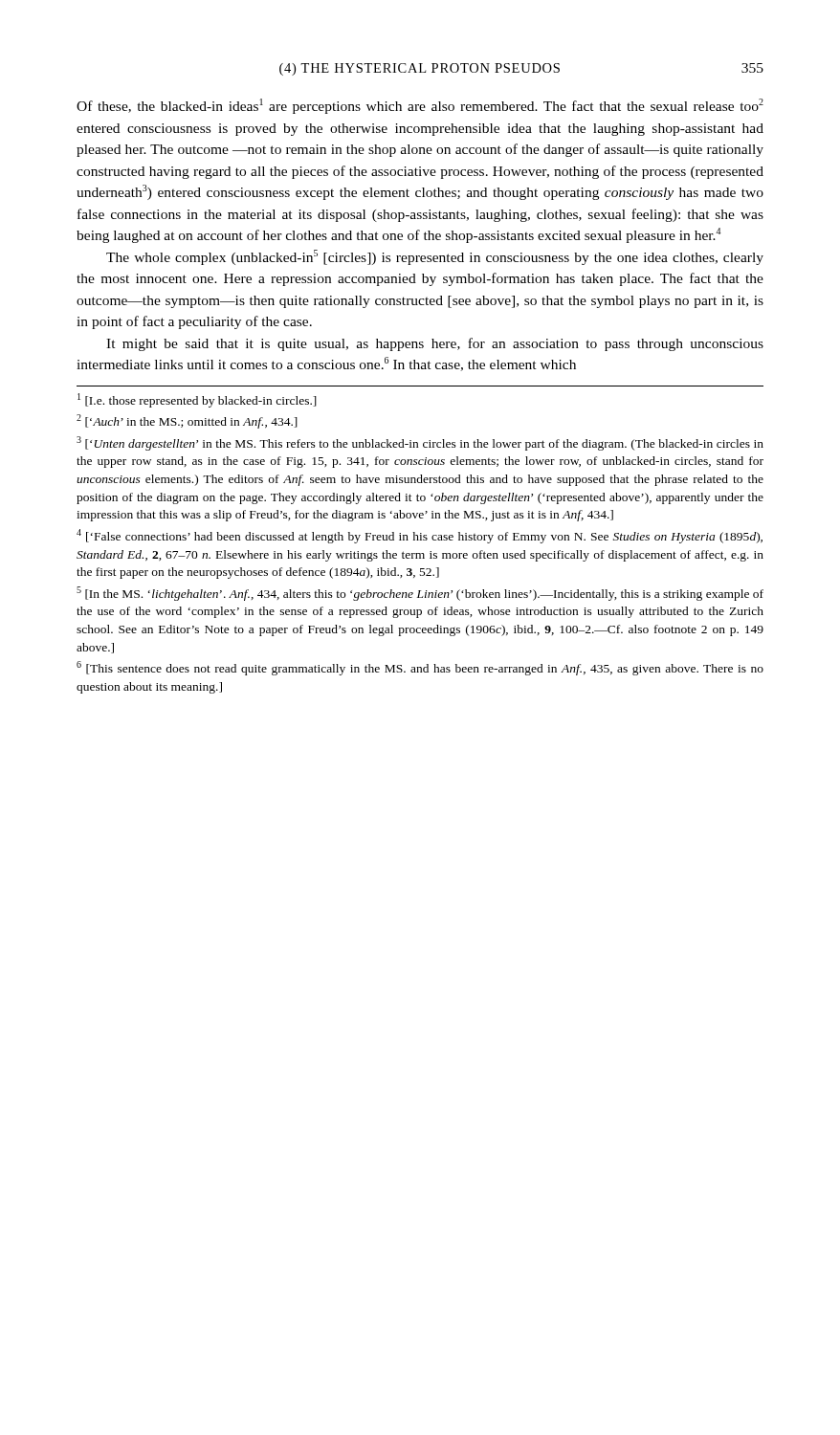The height and width of the screenshot is (1435, 840).
Task: Find the element starting "2 [‘Auch’ in the MS.; omitted in Anf.,"
Action: pos(187,421)
